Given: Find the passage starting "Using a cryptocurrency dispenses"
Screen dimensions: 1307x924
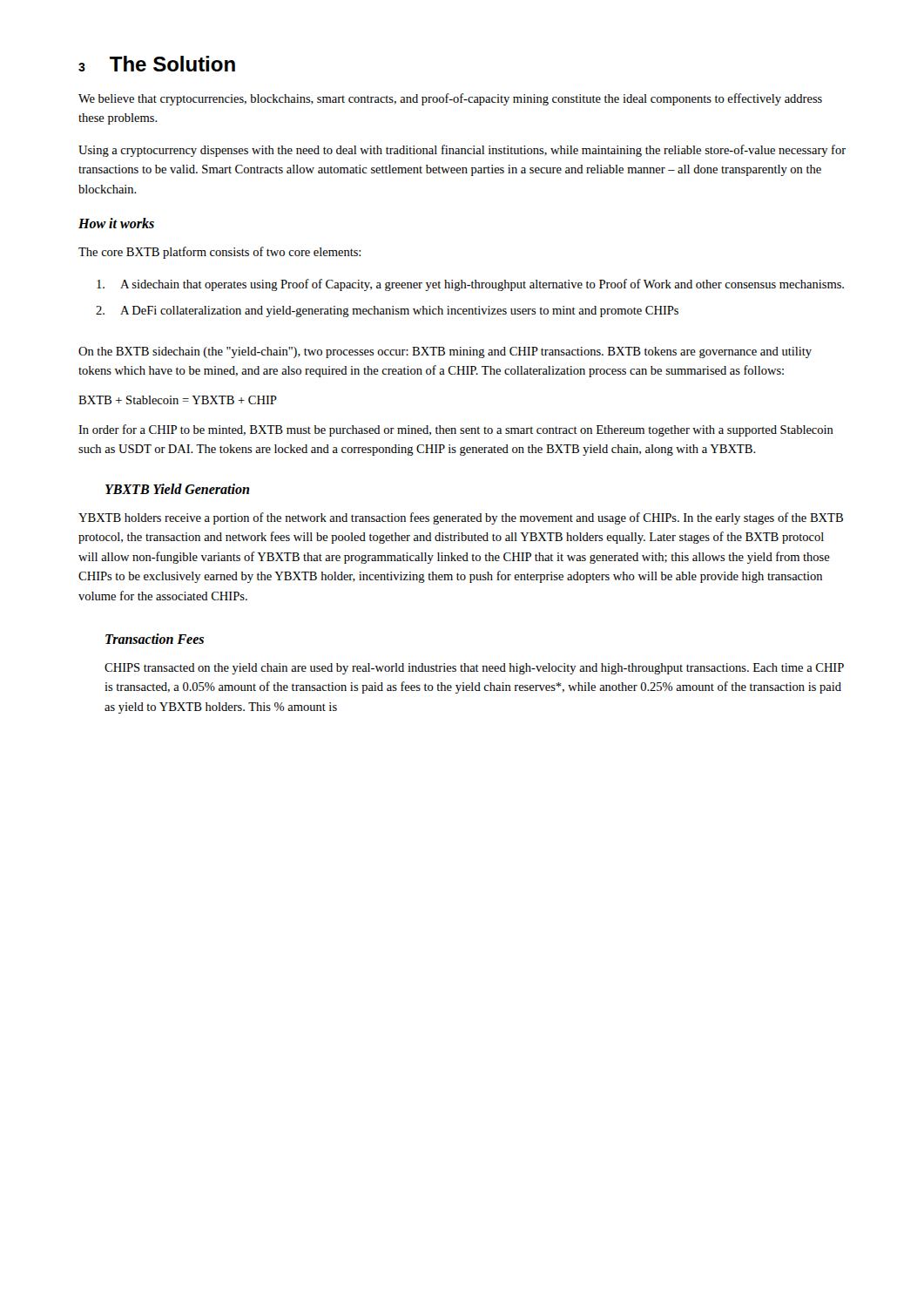Looking at the screenshot, I should coord(462,169).
